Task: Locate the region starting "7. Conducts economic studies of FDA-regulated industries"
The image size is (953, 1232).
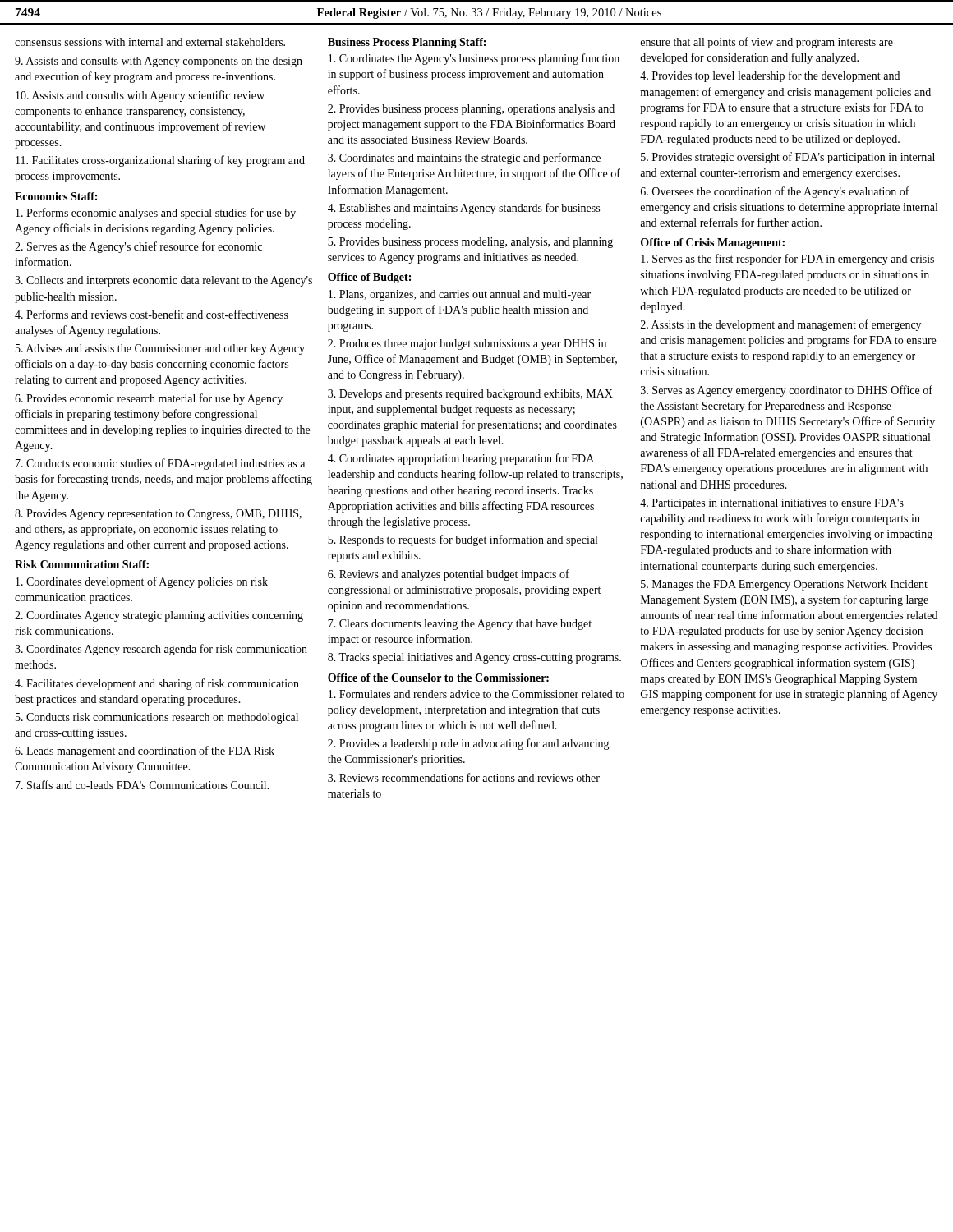Action: click(x=164, y=480)
